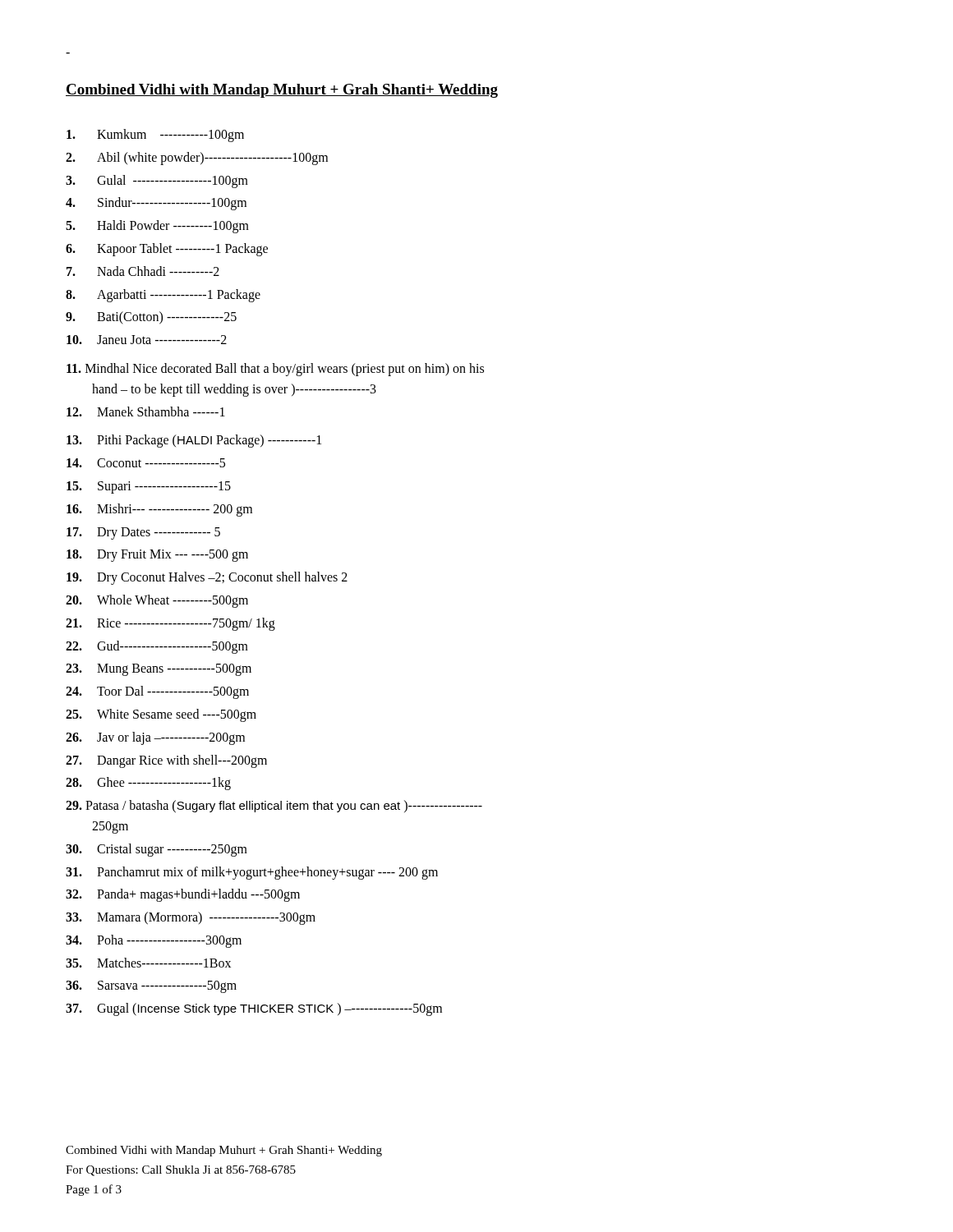Find the passage starting "27. Dangar Rice with shell---200gm"
This screenshot has width=953, height=1232.
click(x=166, y=761)
